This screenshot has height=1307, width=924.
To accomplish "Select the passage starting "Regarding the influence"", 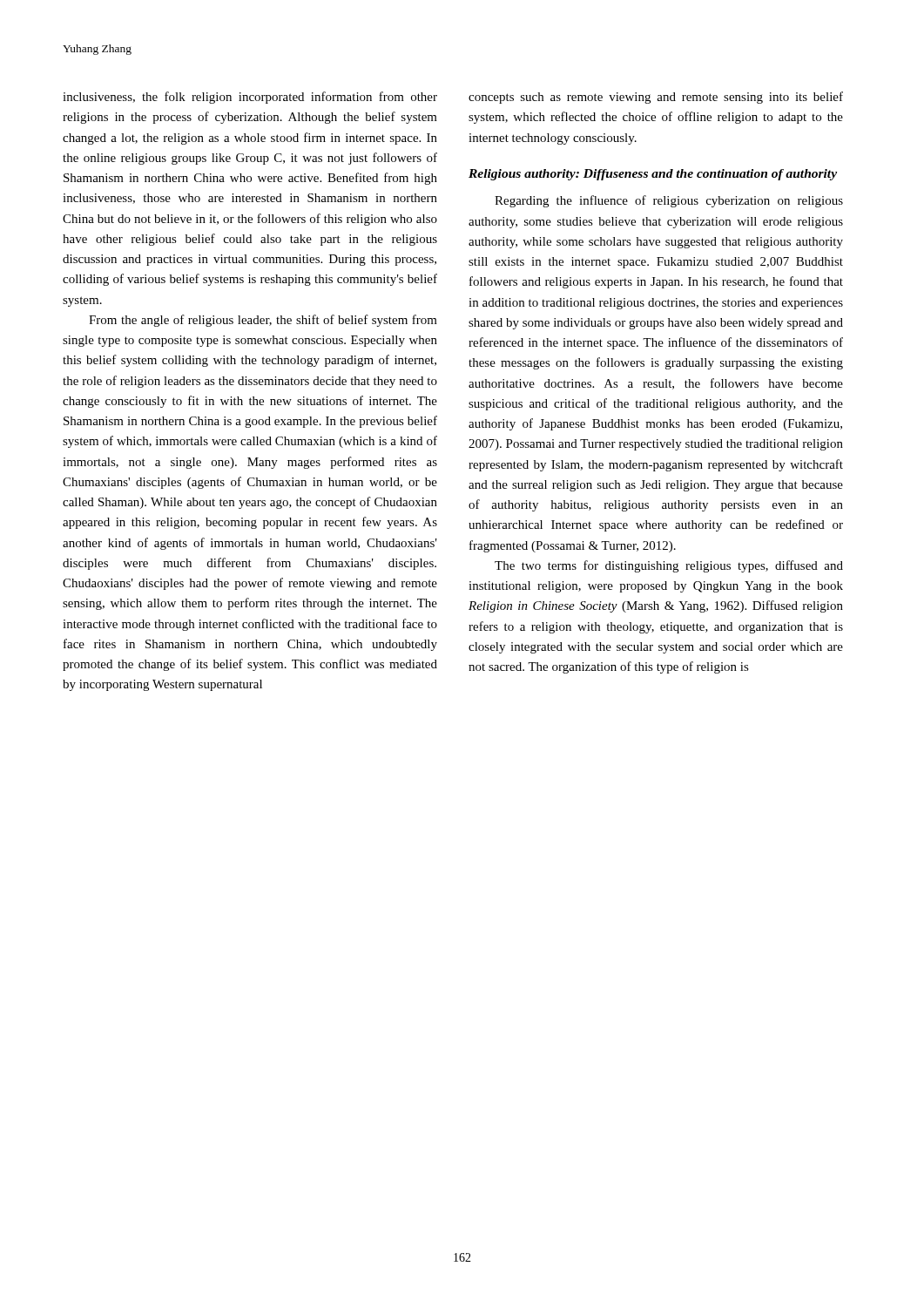I will click(656, 374).
